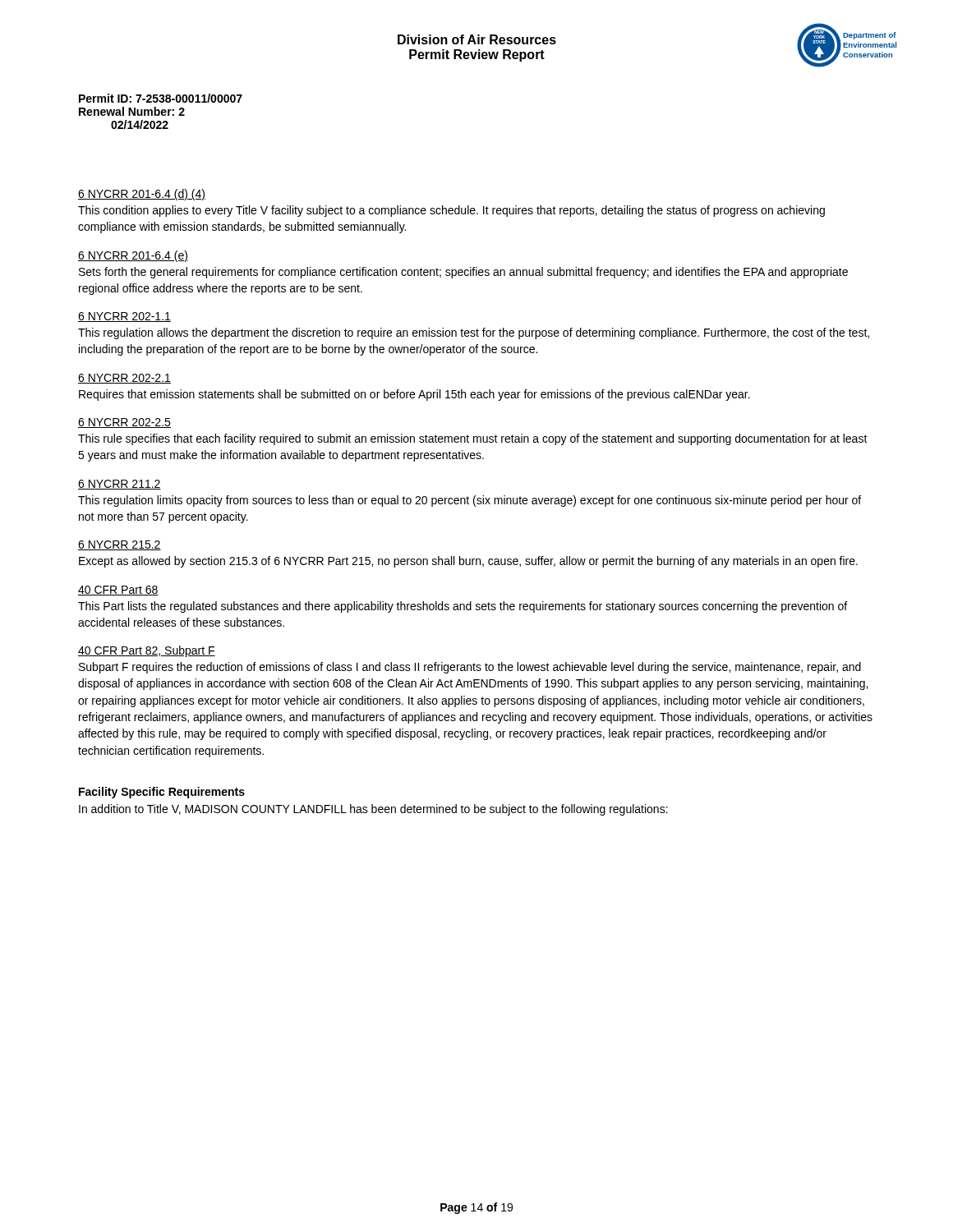Click on the text block starting "6 NYCRR 211.2"
The height and width of the screenshot is (1232, 953).
tap(120, 485)
